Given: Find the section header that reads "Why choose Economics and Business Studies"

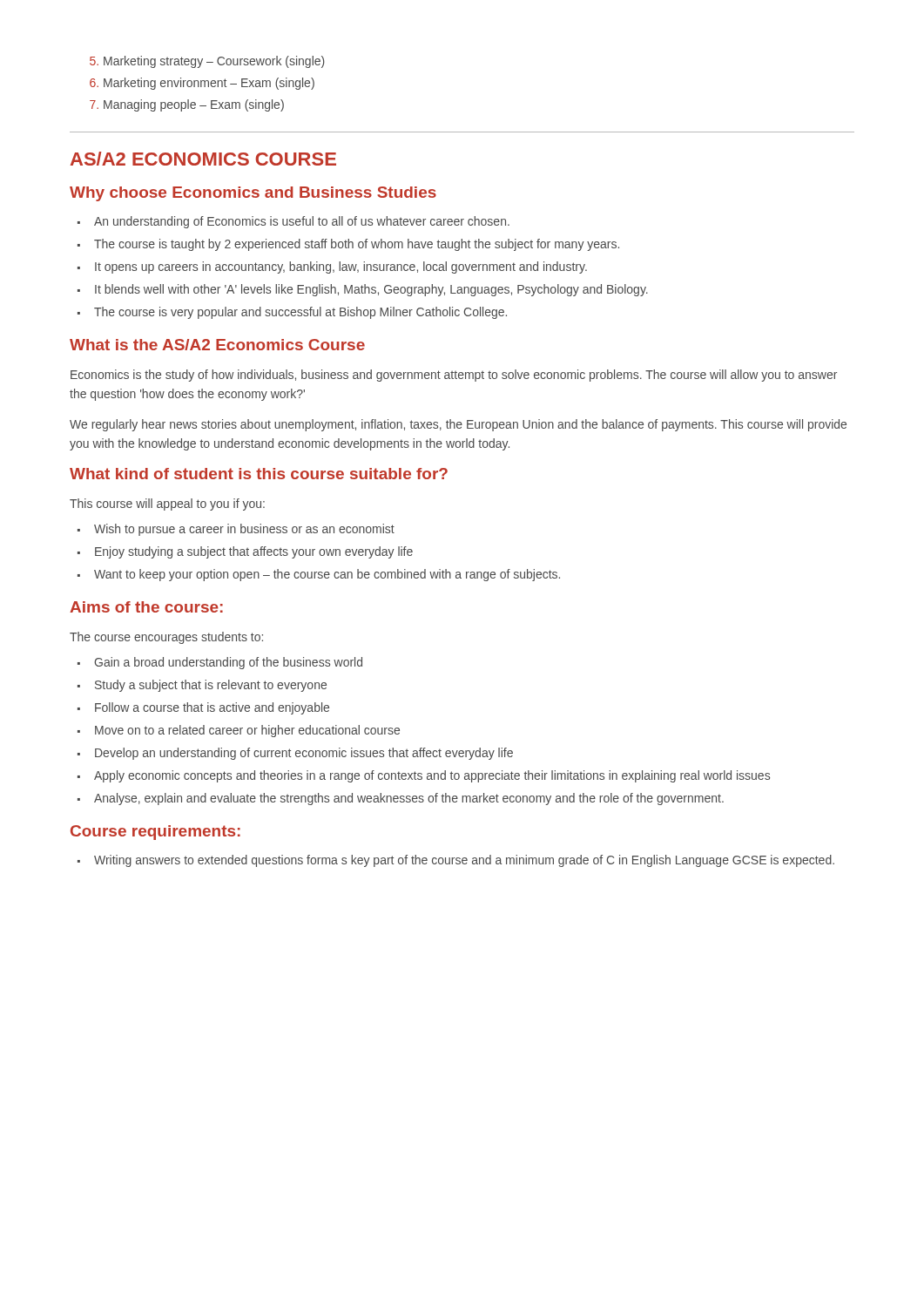Looking at the screenshot, I should 253,192.
